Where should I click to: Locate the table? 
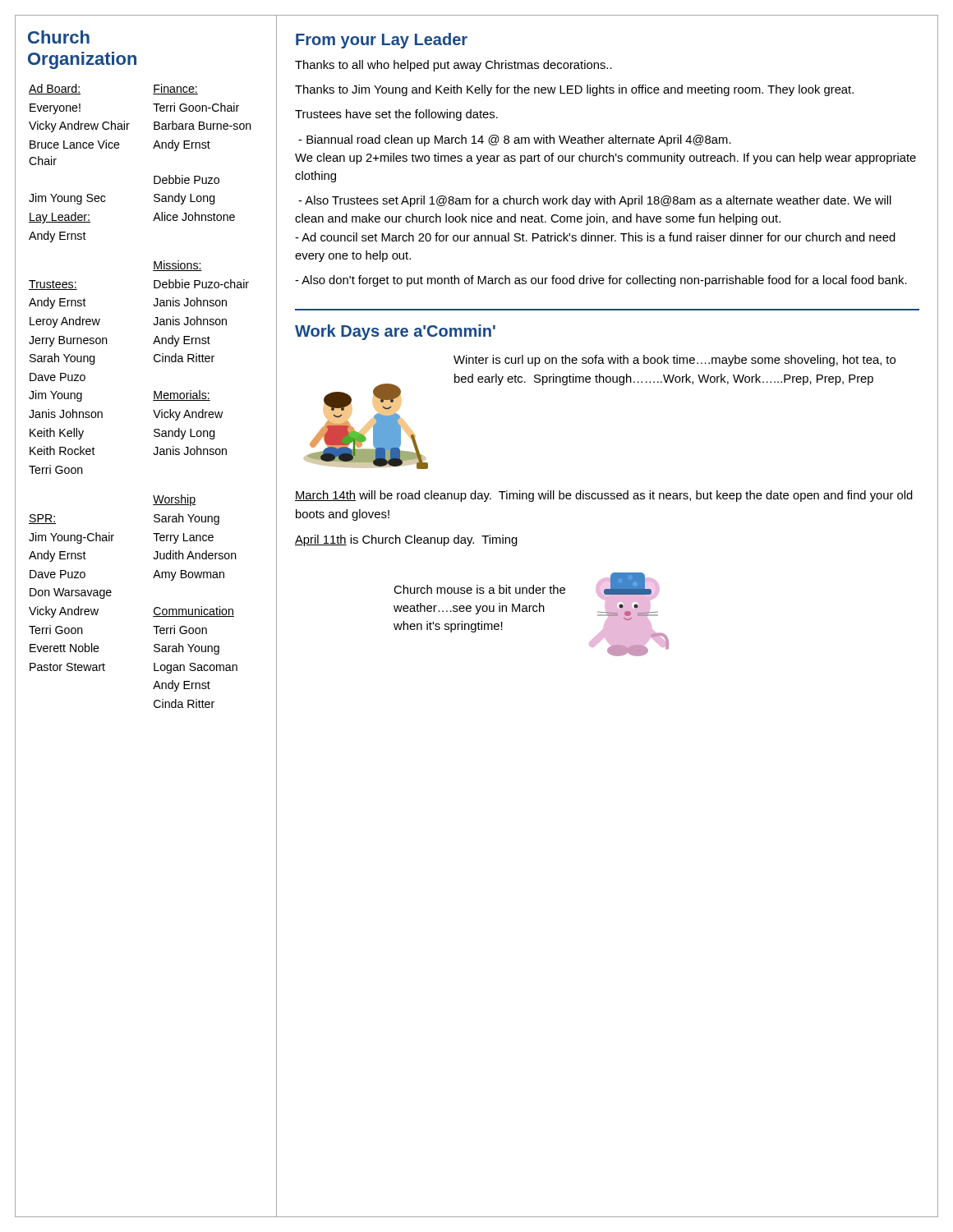[x=147, y=396]
